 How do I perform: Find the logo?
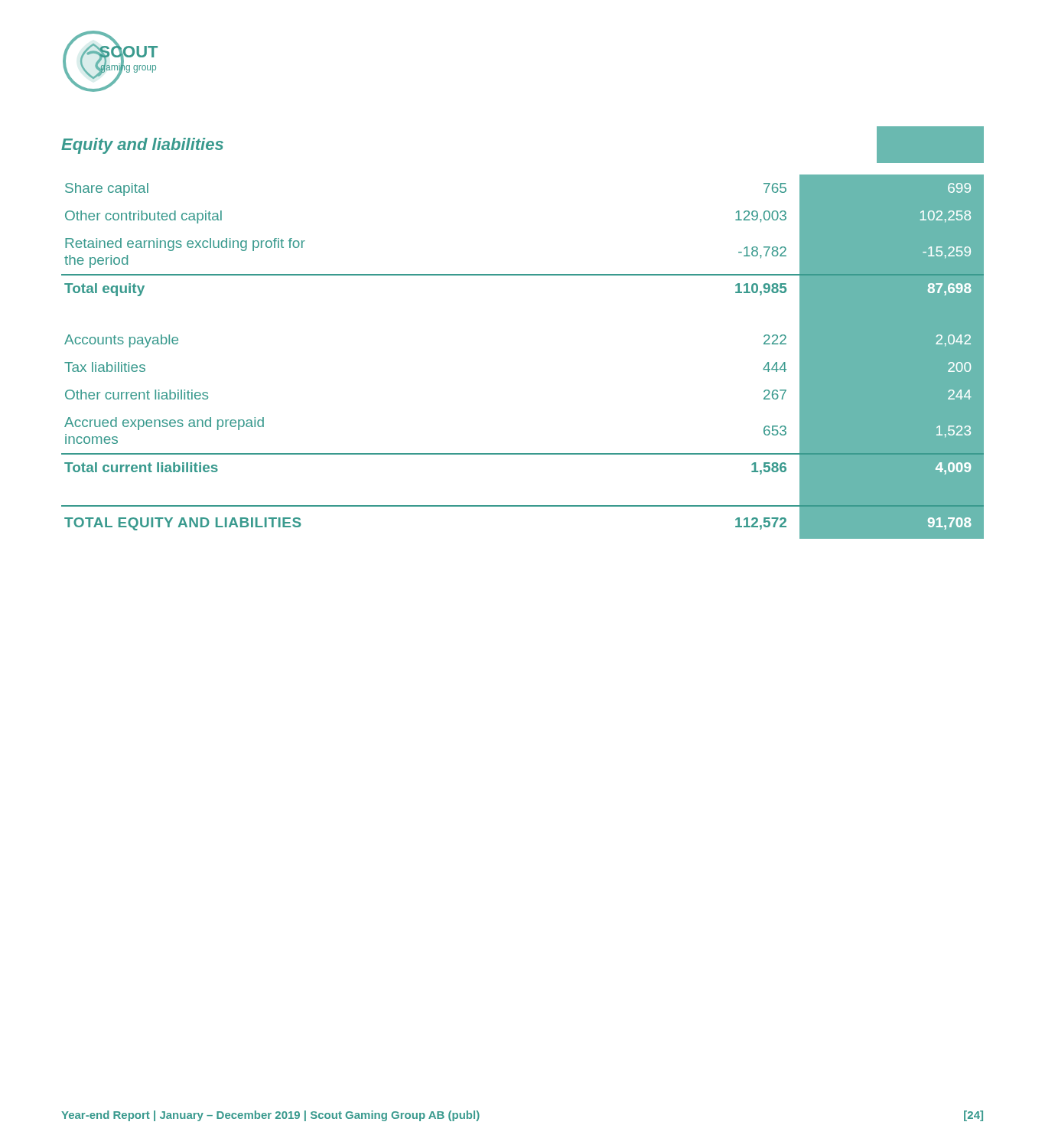[111, 70]
